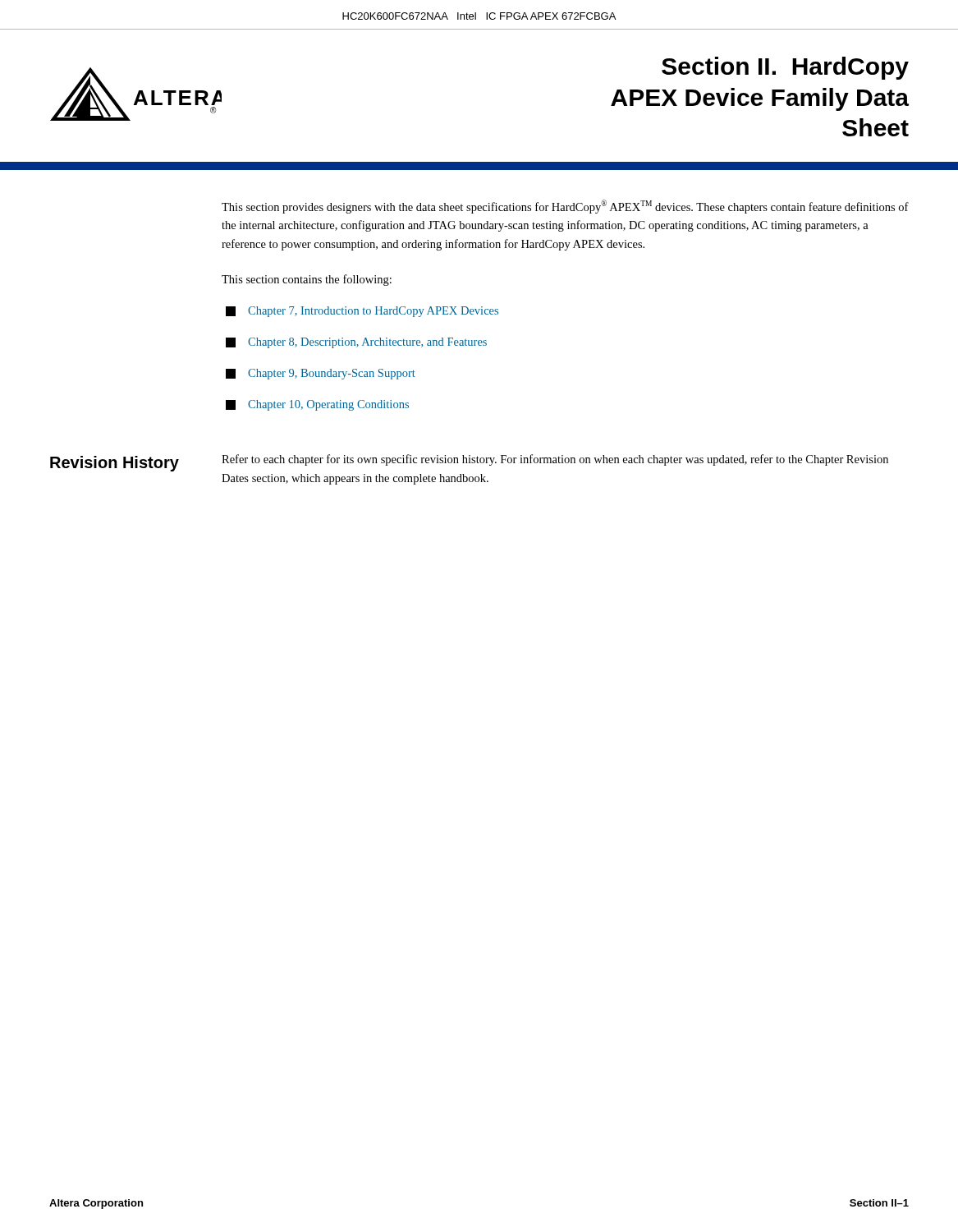Locate the element starting "Chapter 8, Description, Architecture, and Features"
958x1232 pixels.
[x=356, y=343]
